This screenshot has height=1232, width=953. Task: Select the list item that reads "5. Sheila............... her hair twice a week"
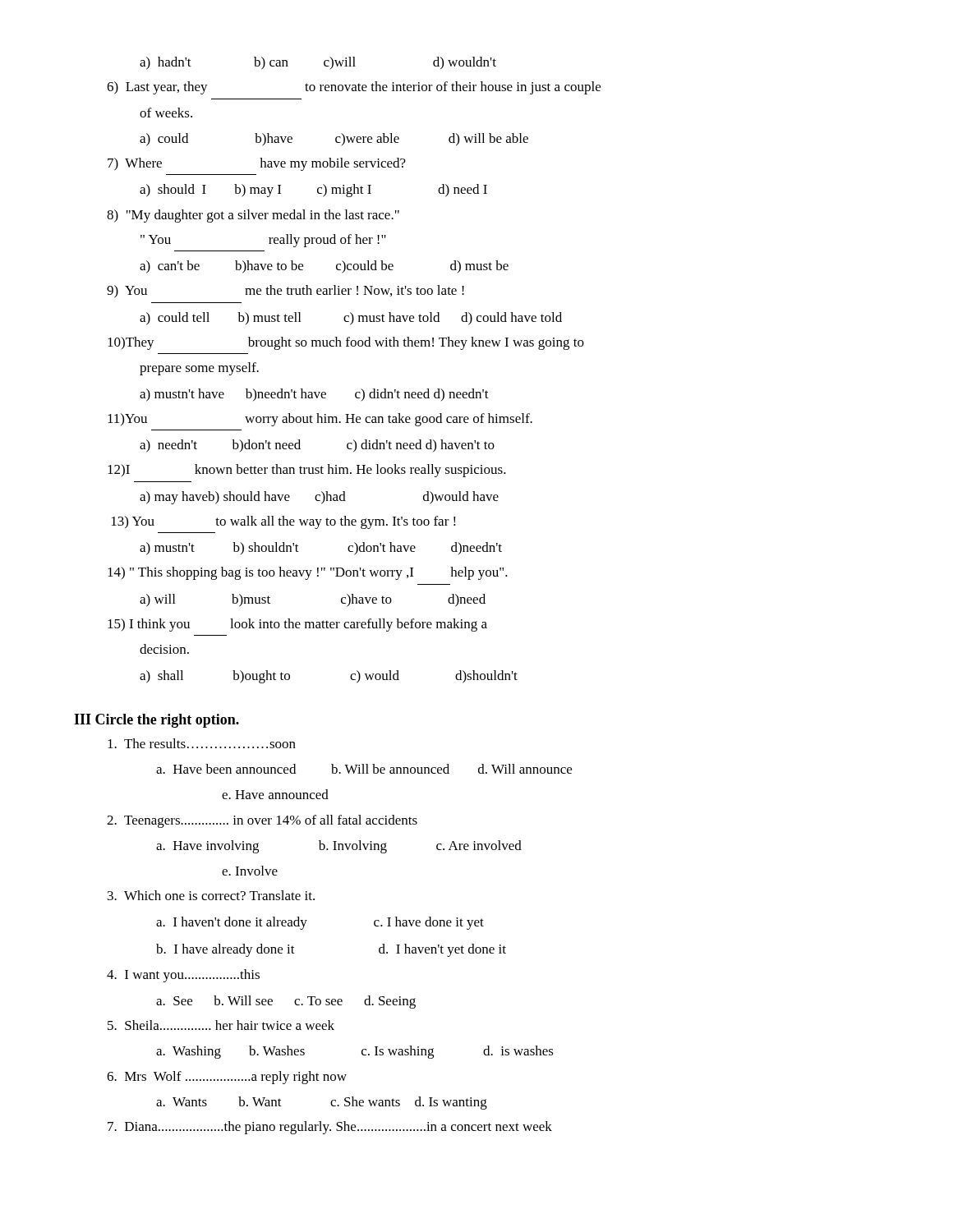click(221, 1025)
